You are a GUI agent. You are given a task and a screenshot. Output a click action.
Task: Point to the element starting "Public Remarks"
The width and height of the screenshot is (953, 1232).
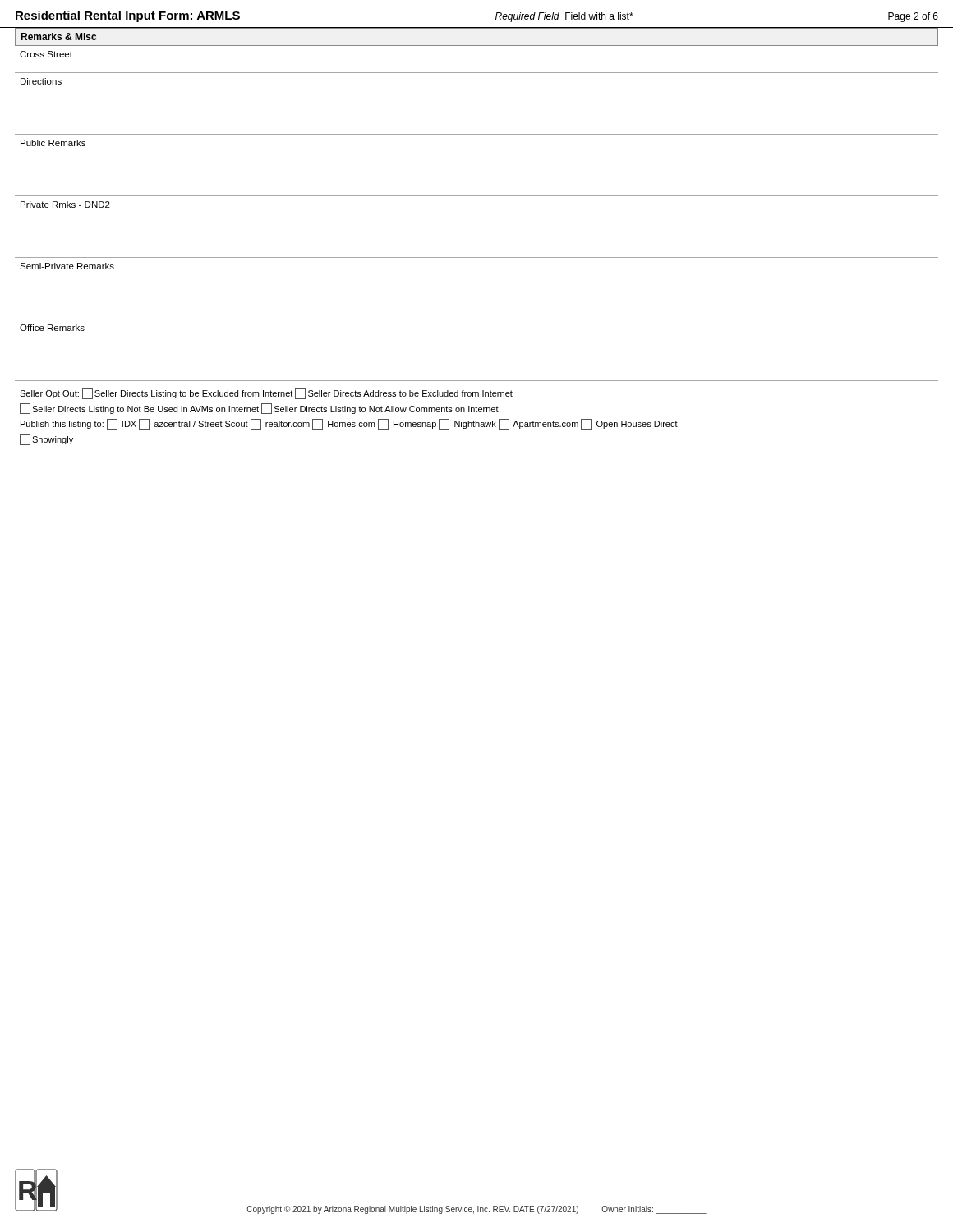[x=476, y=143]
